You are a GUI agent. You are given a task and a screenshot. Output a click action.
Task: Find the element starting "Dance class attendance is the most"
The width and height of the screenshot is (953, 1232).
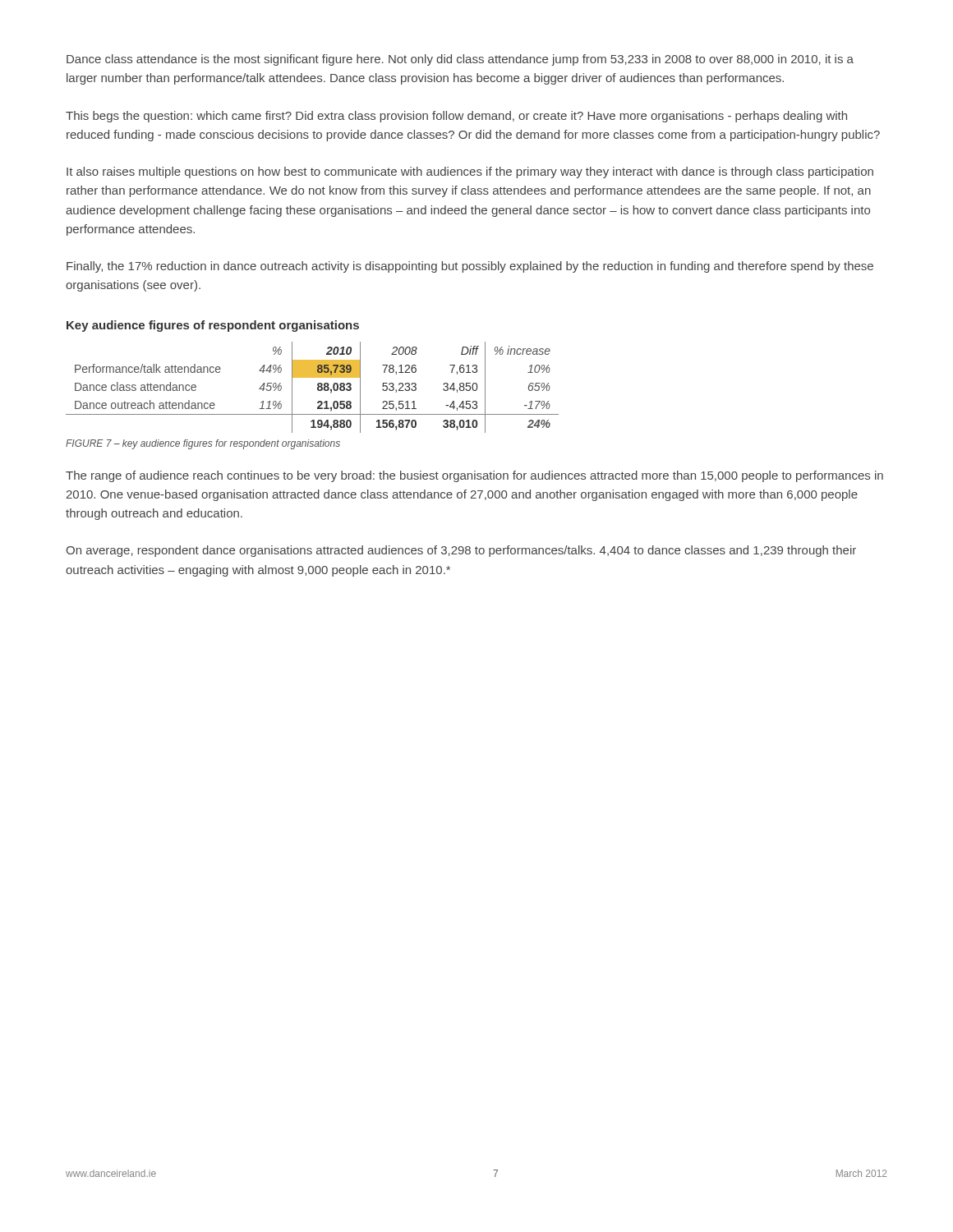pyautogui.click(x=460, y=68)
